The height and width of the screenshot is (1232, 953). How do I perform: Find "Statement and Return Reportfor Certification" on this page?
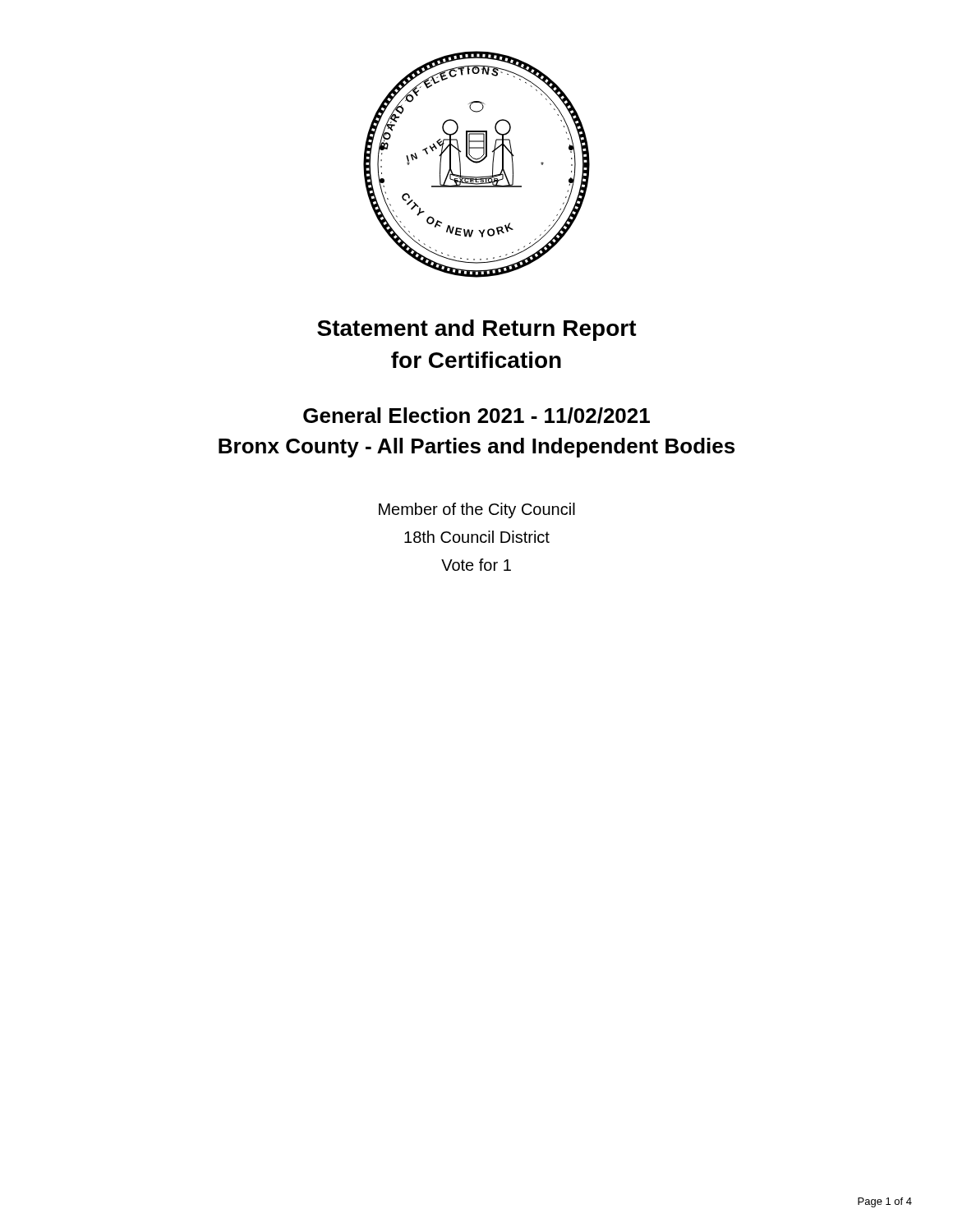(476, 344)
